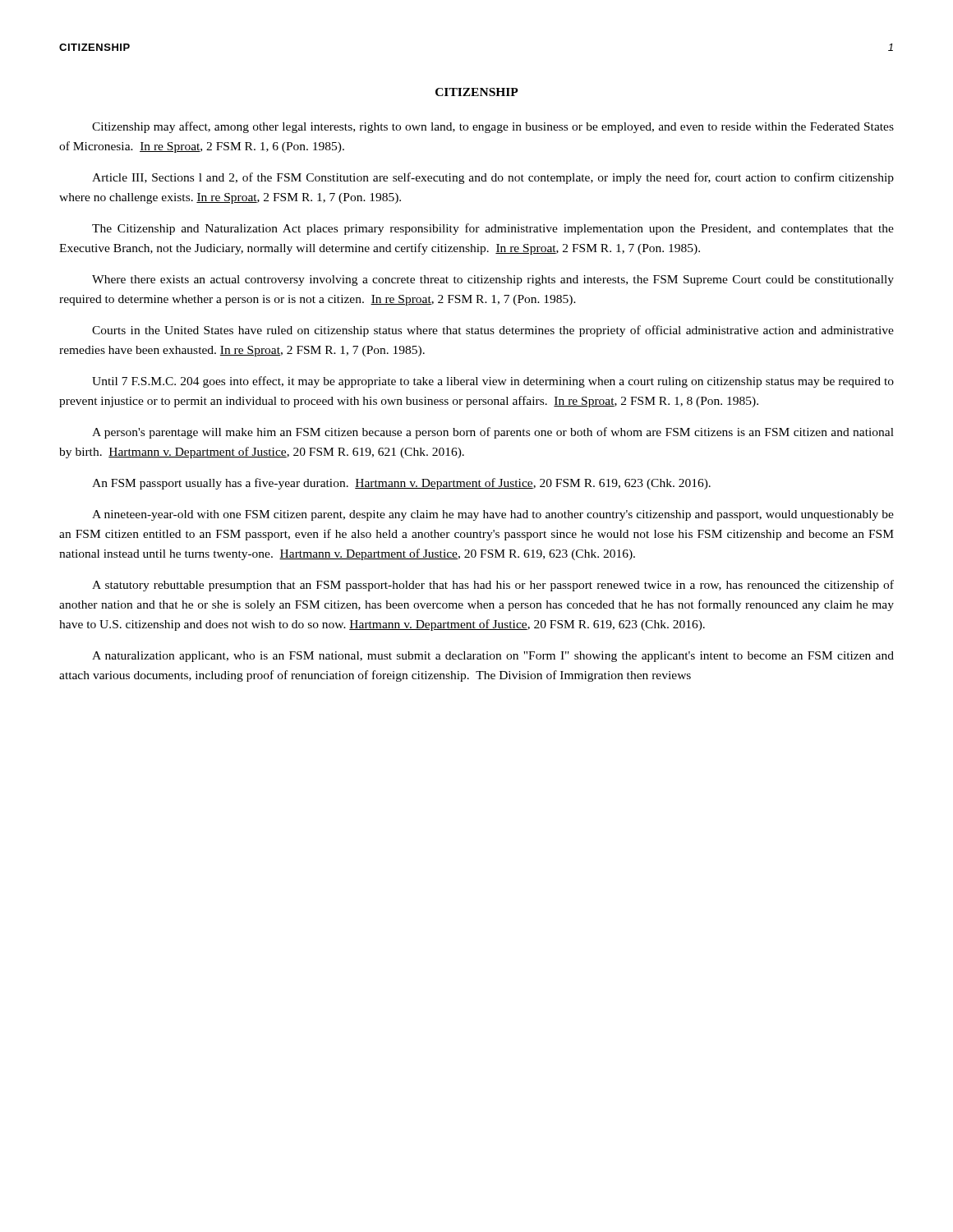Navigate to the region starting "A naturalization applicant, who is an"
Image resolution: width=953 pixels, height=1232 pixels.
[x=476, y=665]
